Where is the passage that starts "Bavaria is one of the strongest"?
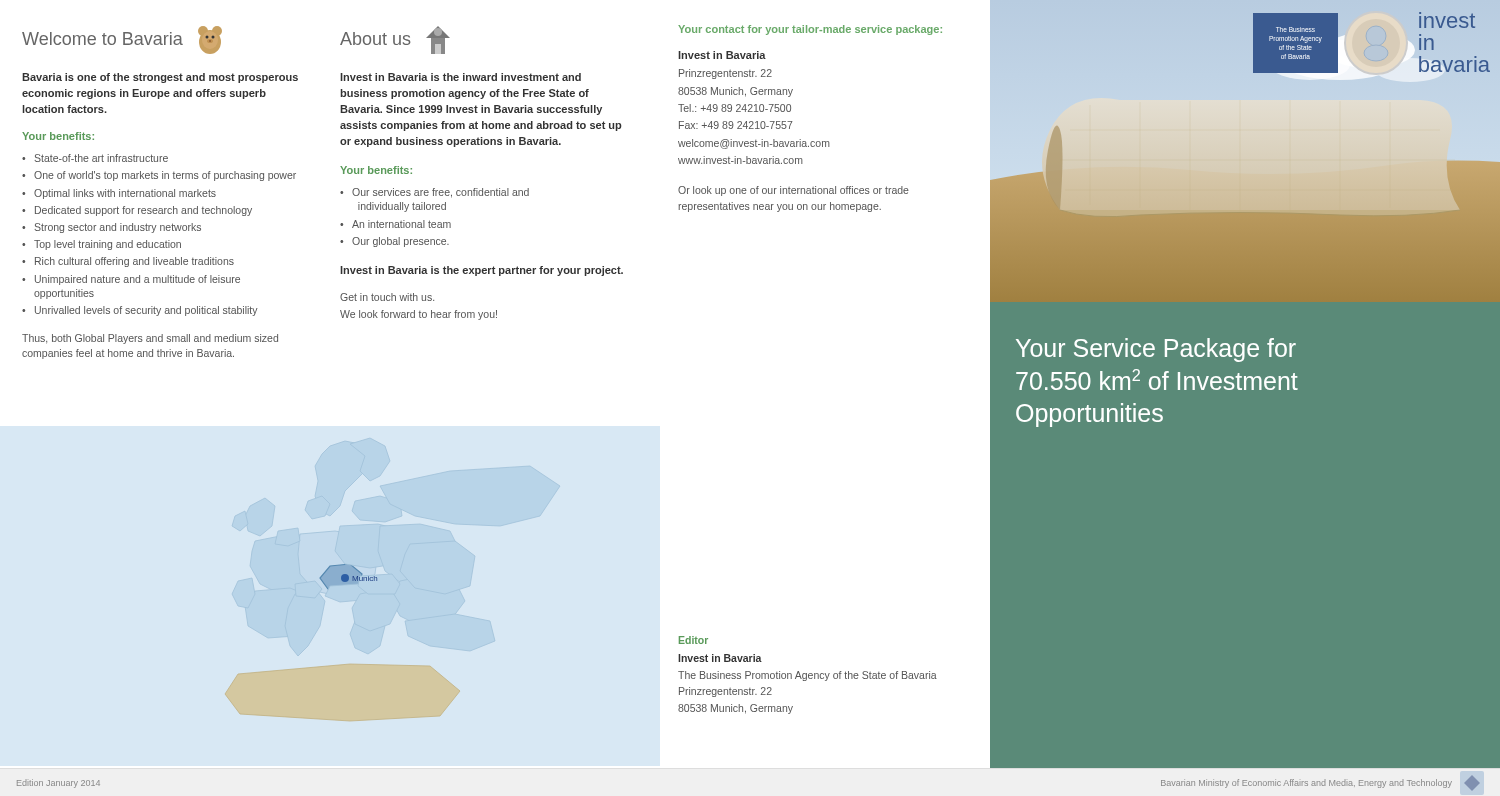The width and height of the screenshot is (1500, 796). 160,93
